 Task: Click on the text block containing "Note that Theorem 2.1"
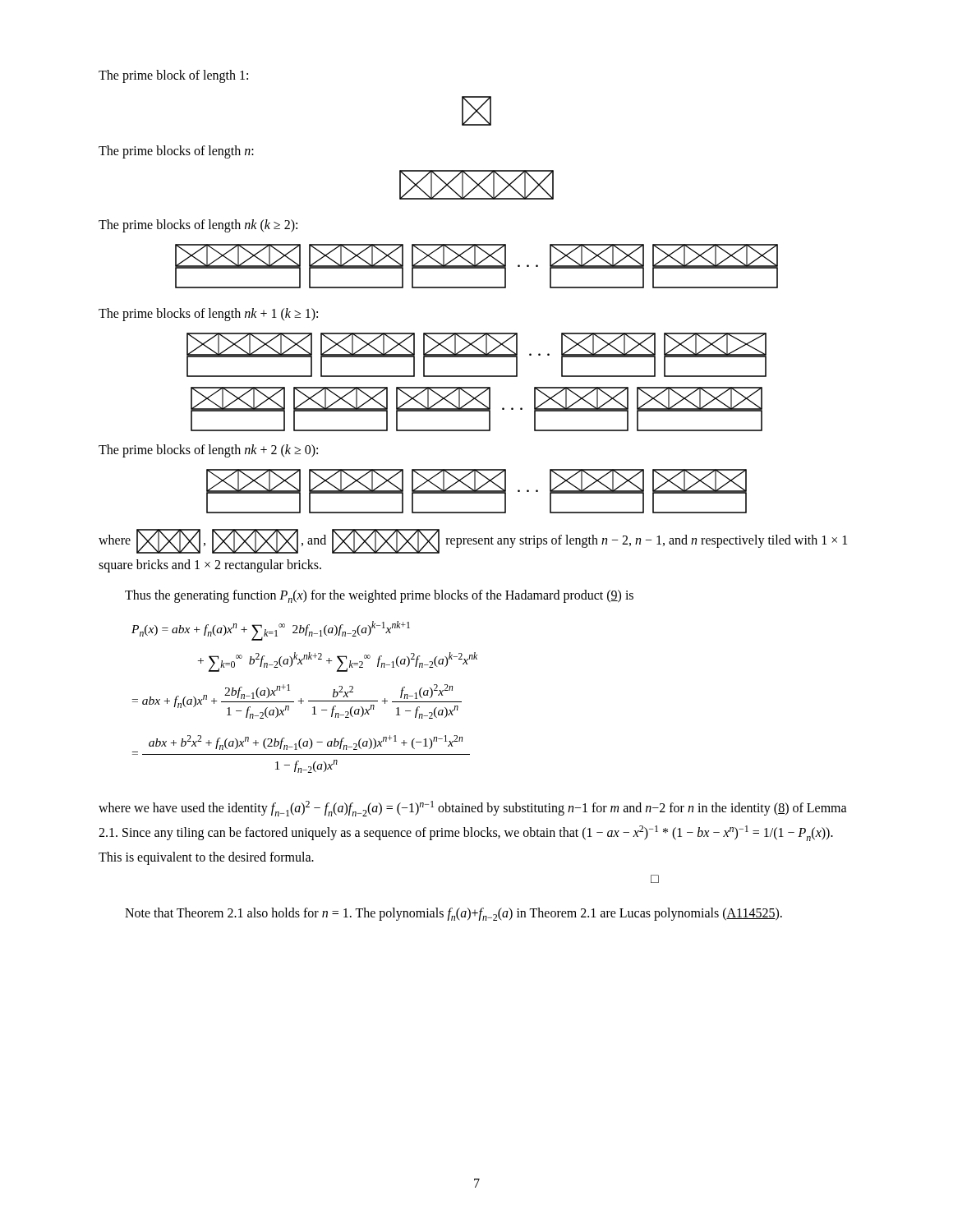click(x=454, y=915)
